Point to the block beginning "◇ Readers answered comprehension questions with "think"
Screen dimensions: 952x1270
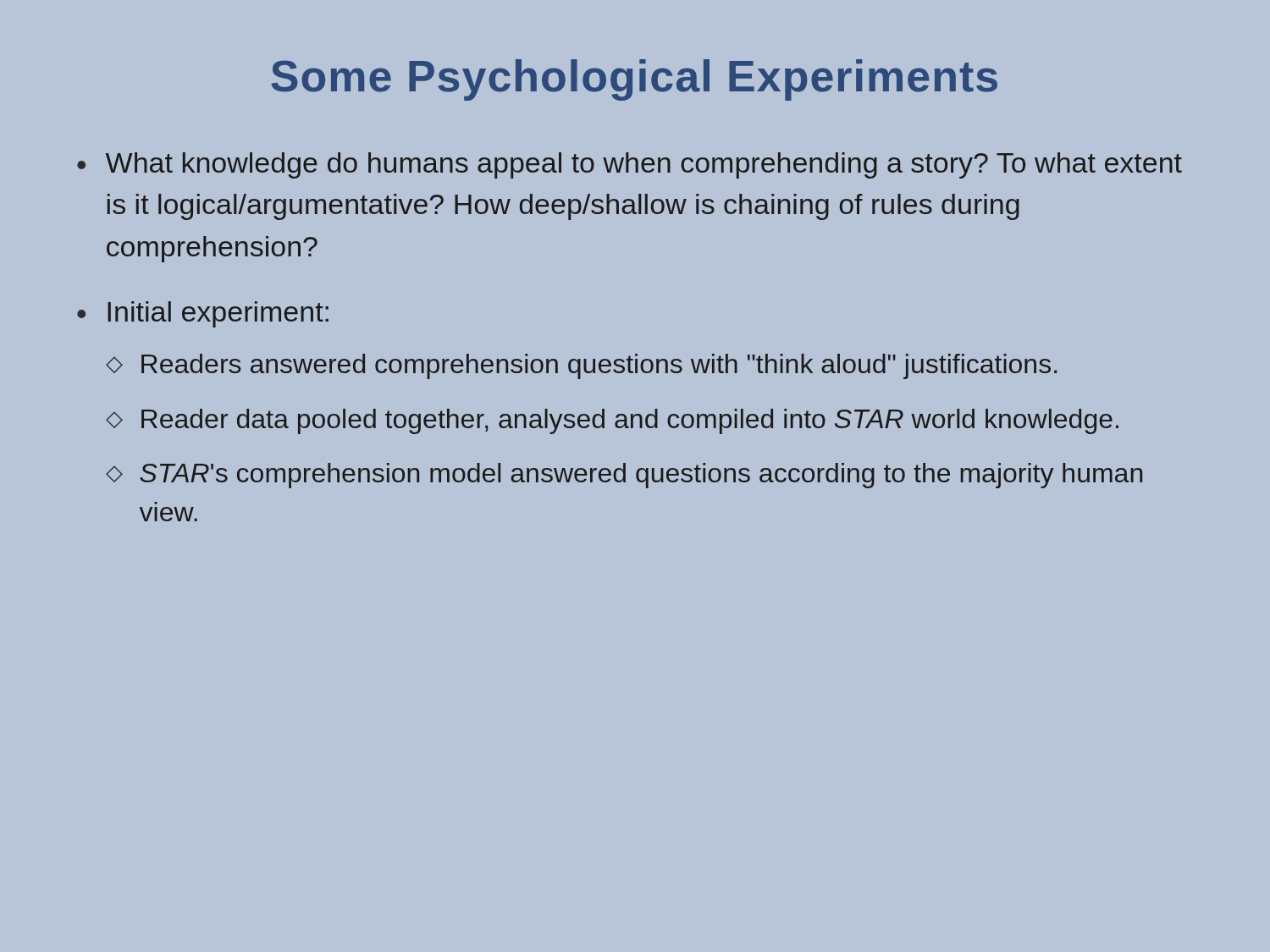pos(582,364)
